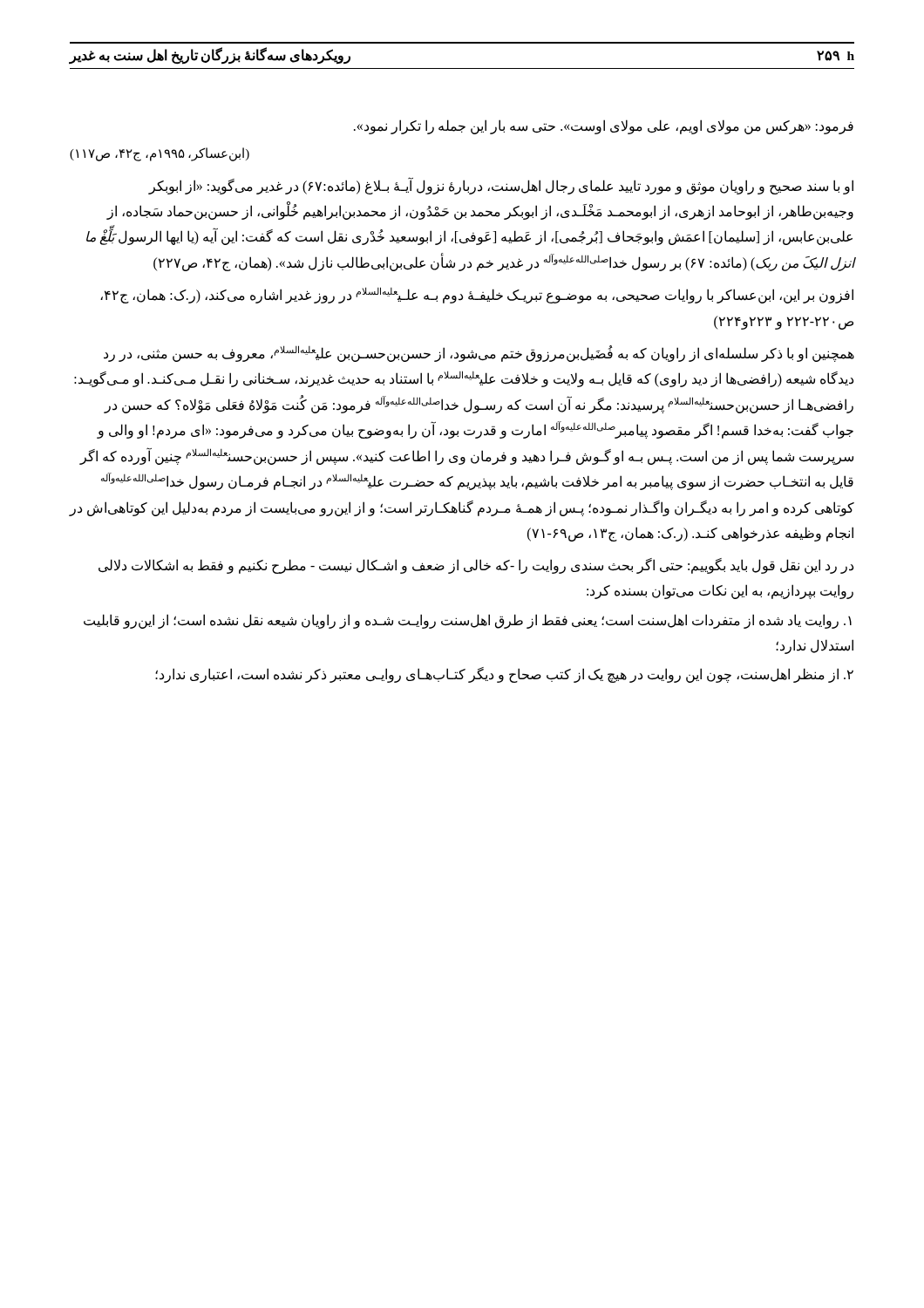Click on the text block with the text "همچنین او با ذکر سلسله‌ای از راویان که"
Screen dimensions: 1308x924
point(462,442)
